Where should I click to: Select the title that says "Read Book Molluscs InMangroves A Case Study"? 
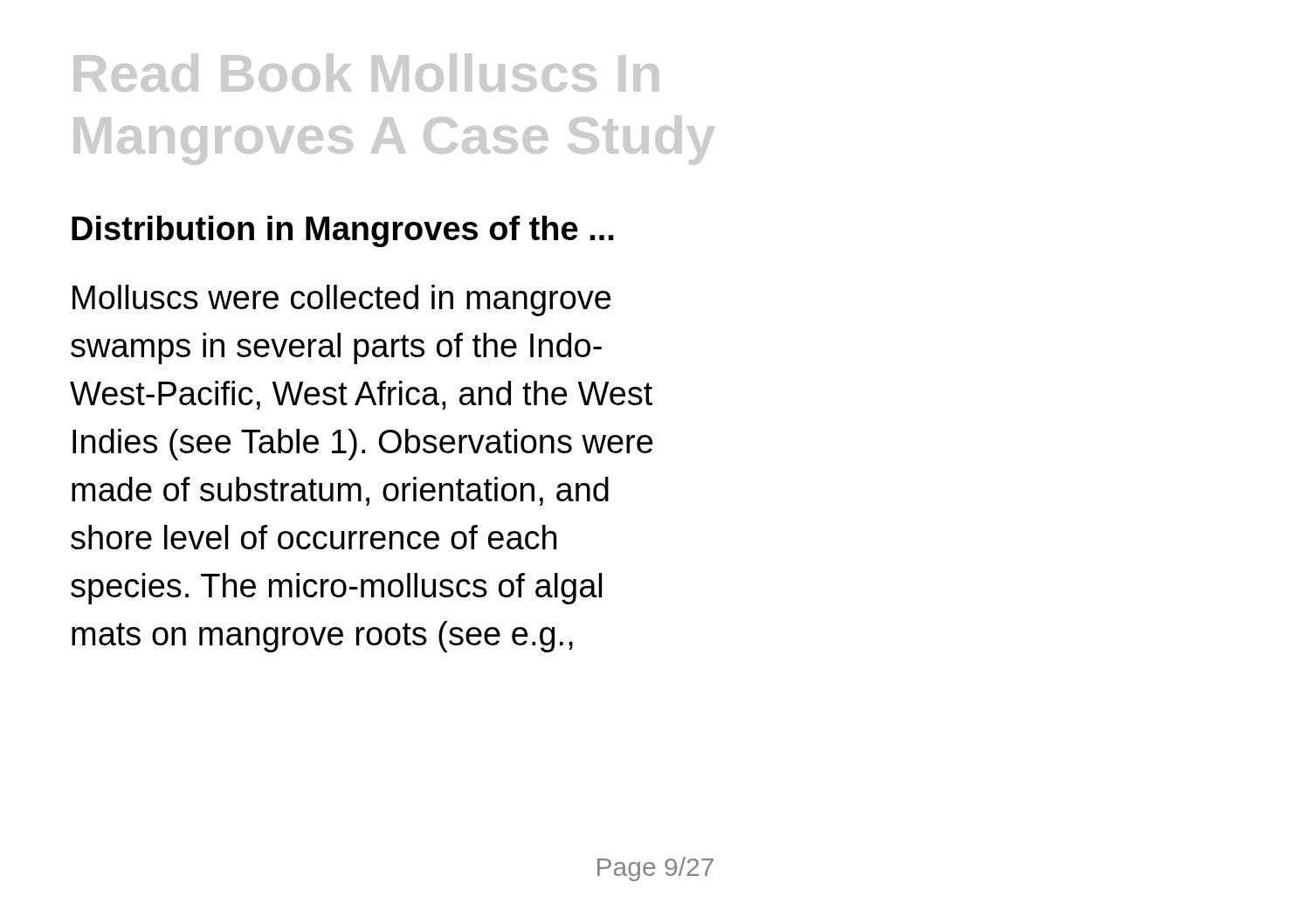pyautogui.click(x=655, y=104)
